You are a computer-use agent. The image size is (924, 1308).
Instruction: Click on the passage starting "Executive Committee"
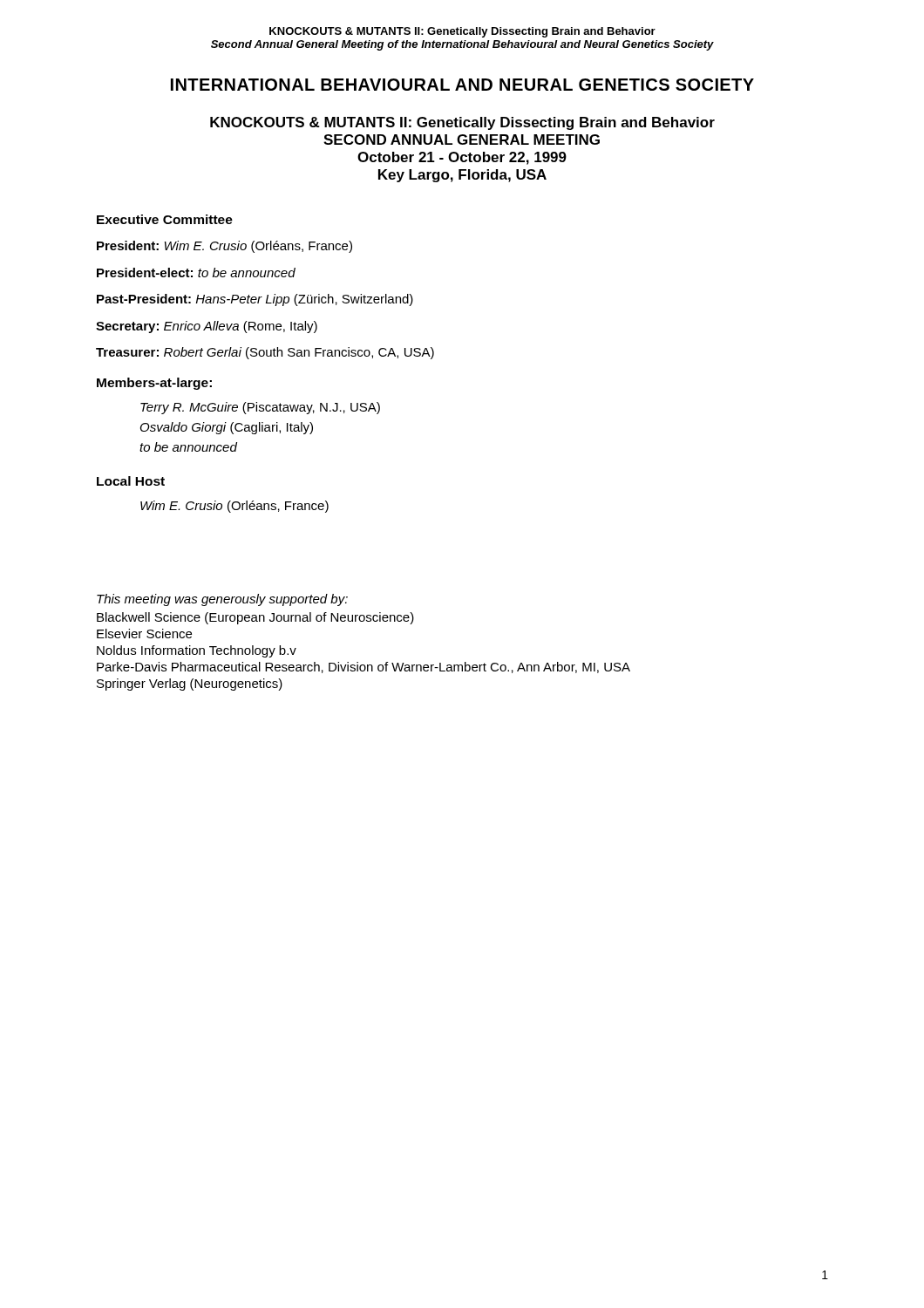coord(164,219)
